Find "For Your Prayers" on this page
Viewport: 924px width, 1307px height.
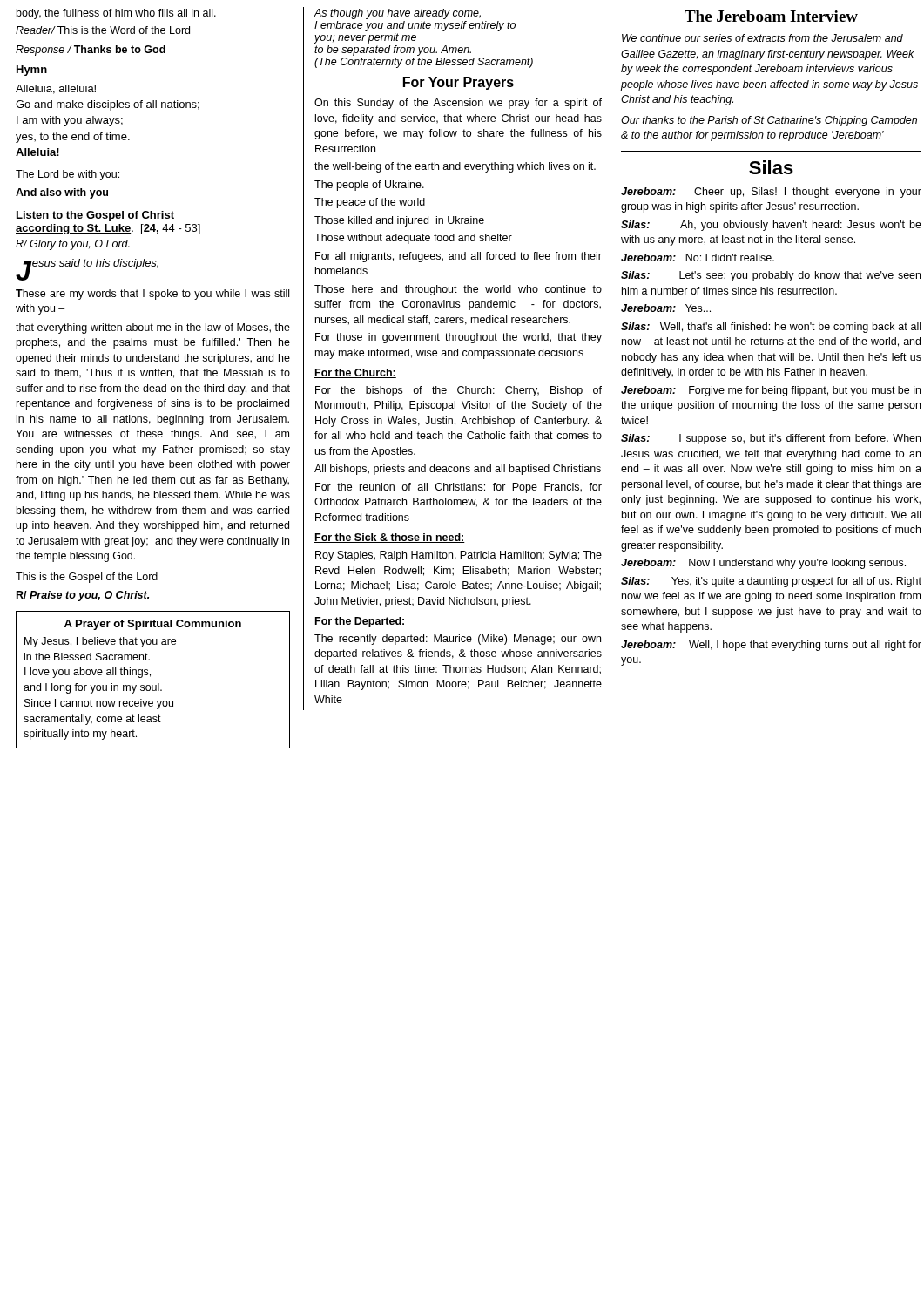[x=458, y=82]
